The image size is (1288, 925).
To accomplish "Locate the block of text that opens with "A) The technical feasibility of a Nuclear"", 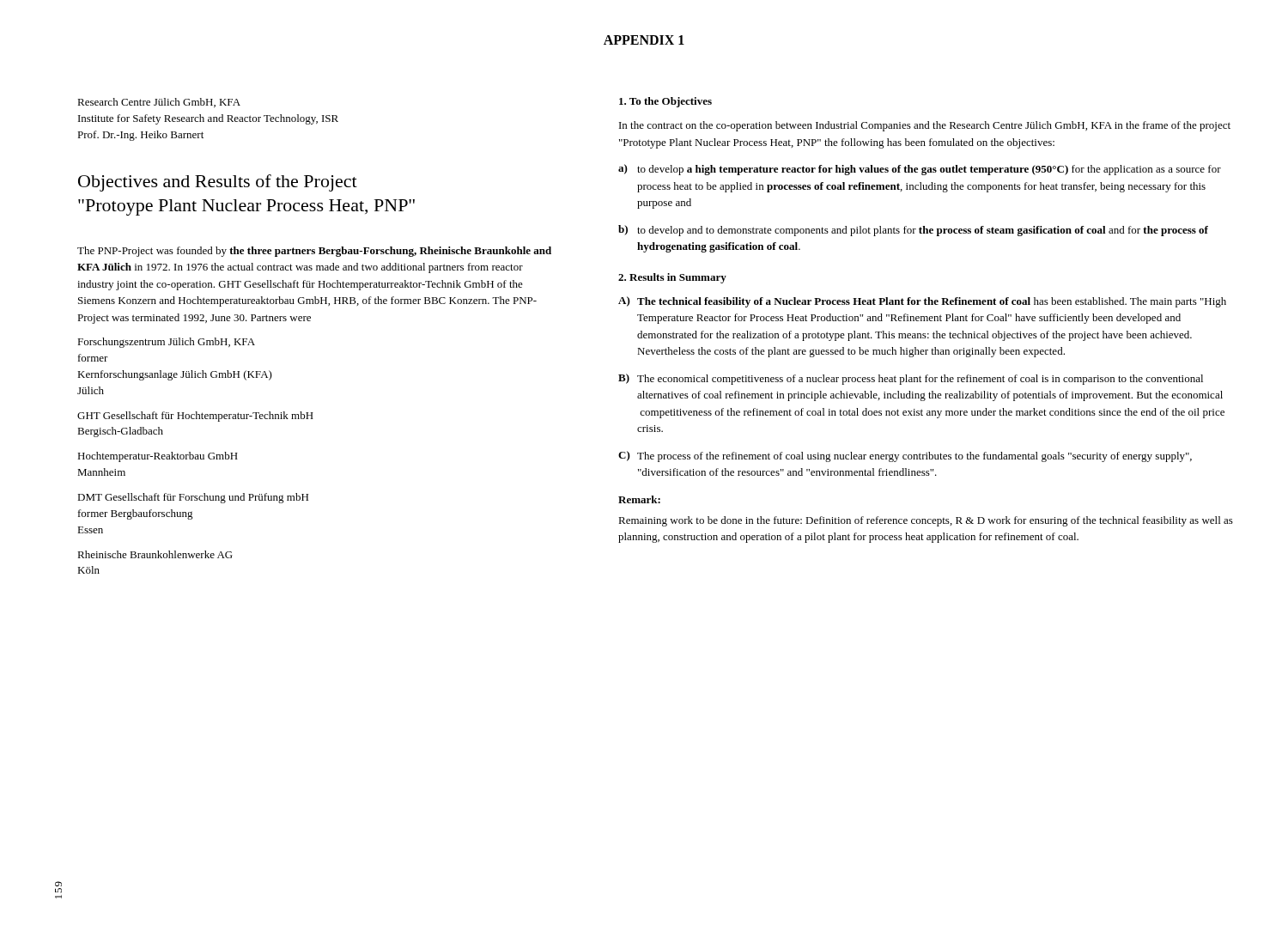I will point(927,326).
